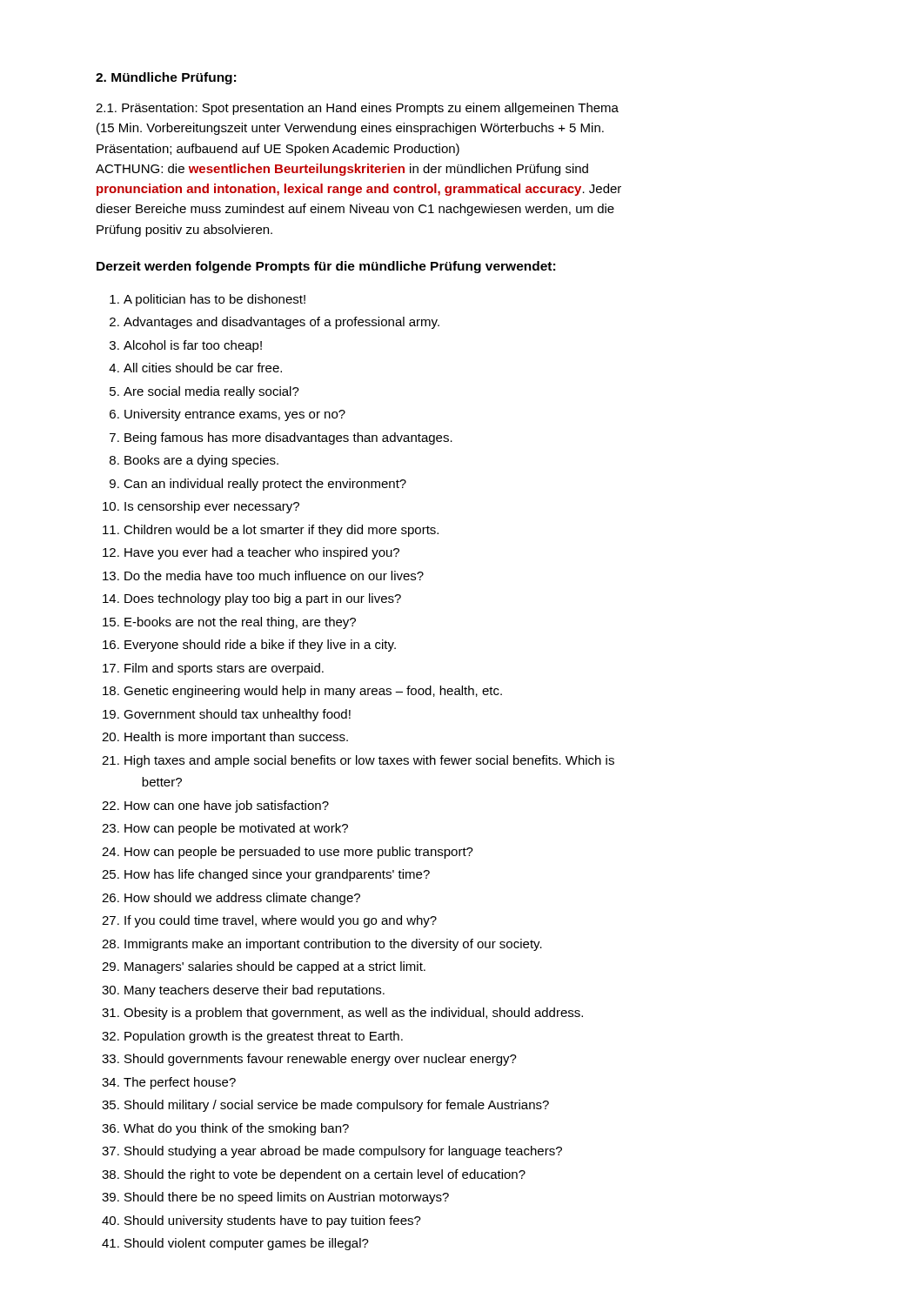Find the block on this page that starts "Everyone should ride a"
The height and width of the screenshot is (1305, 924).
point(260,646)
